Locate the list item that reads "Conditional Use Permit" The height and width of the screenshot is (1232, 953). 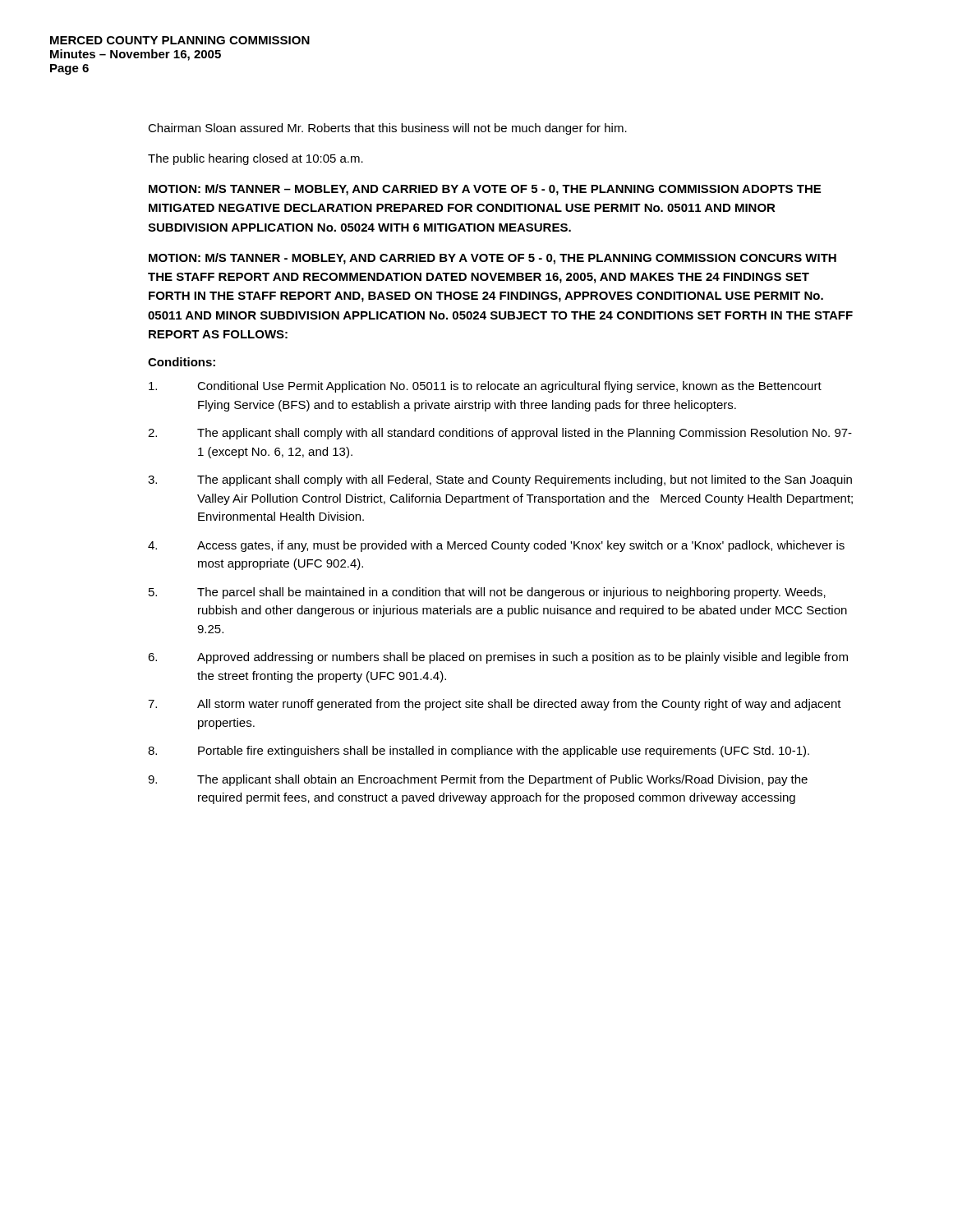click(501, 395)
